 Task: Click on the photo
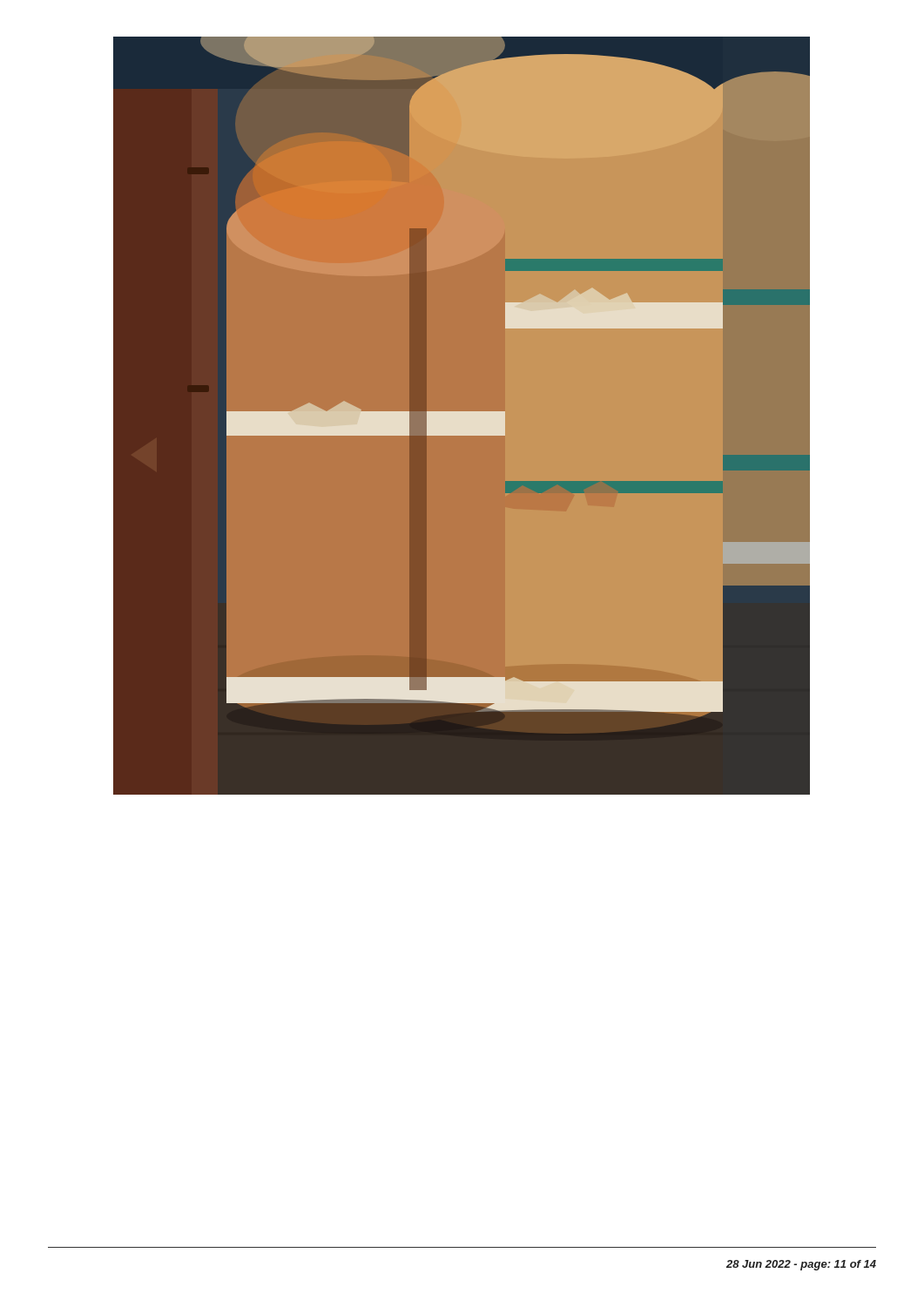point(462,416)
